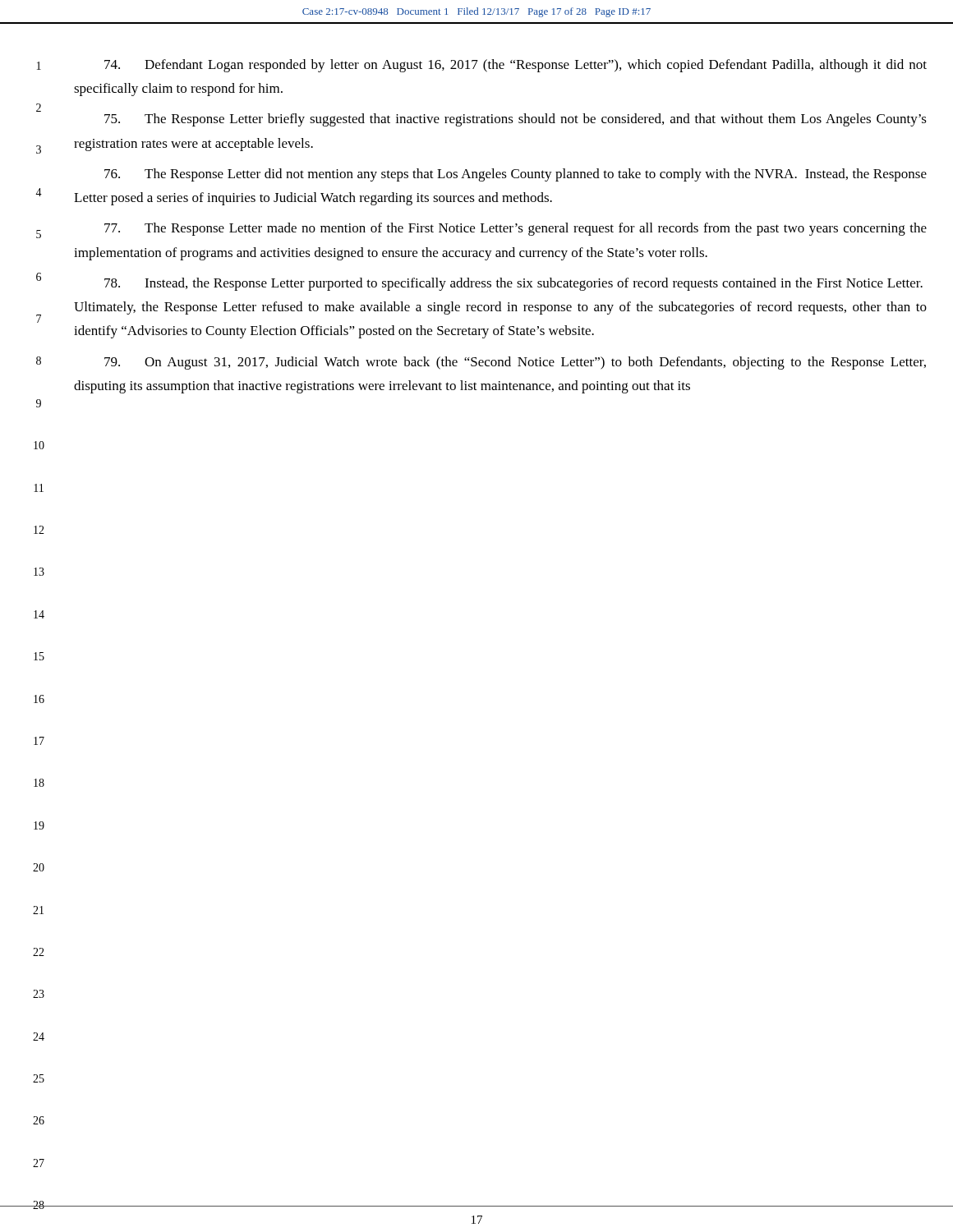
Task: Click the passage that begins "The Response Letter made no mention of"
Action: pyautogui.click(x=500, y=238)
